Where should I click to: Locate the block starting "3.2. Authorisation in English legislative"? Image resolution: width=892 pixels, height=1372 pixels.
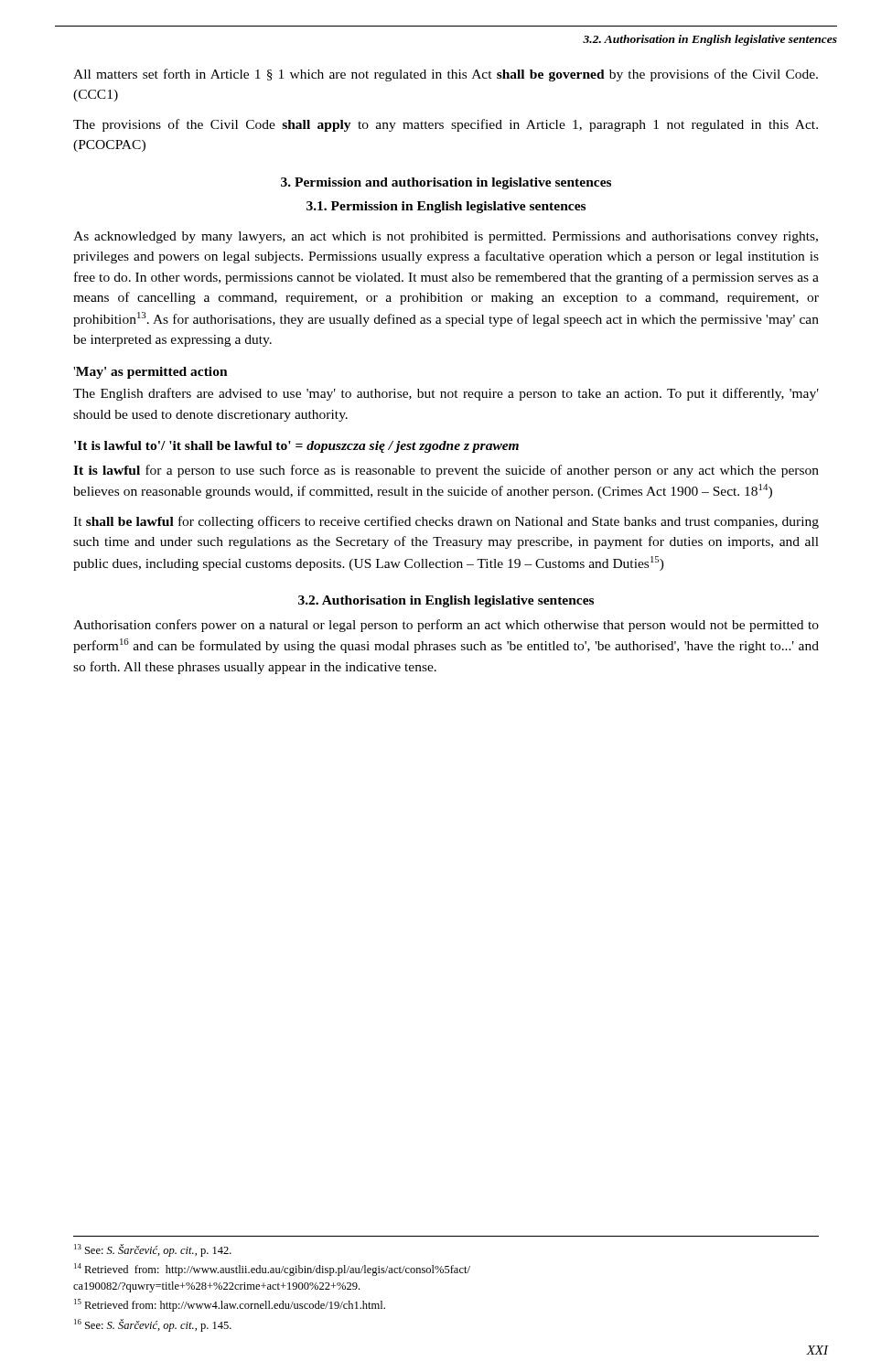pos(446,600)
